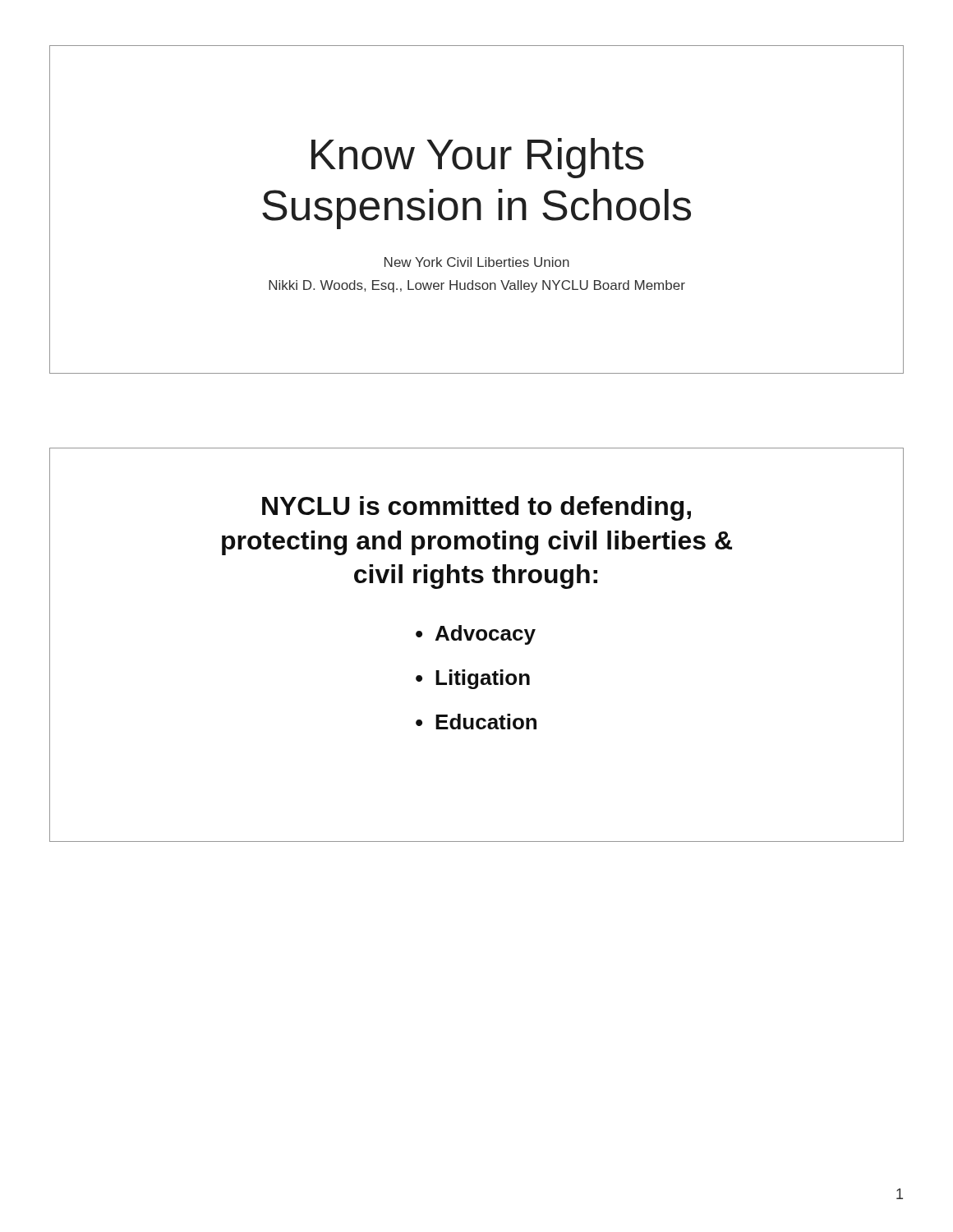Image resolution: width=953 pixels, height=1232 pixels.
Task: Locate the section header that opens with "NYCLU is committed to defending, protecting"
Action: (x=476, y=540)
